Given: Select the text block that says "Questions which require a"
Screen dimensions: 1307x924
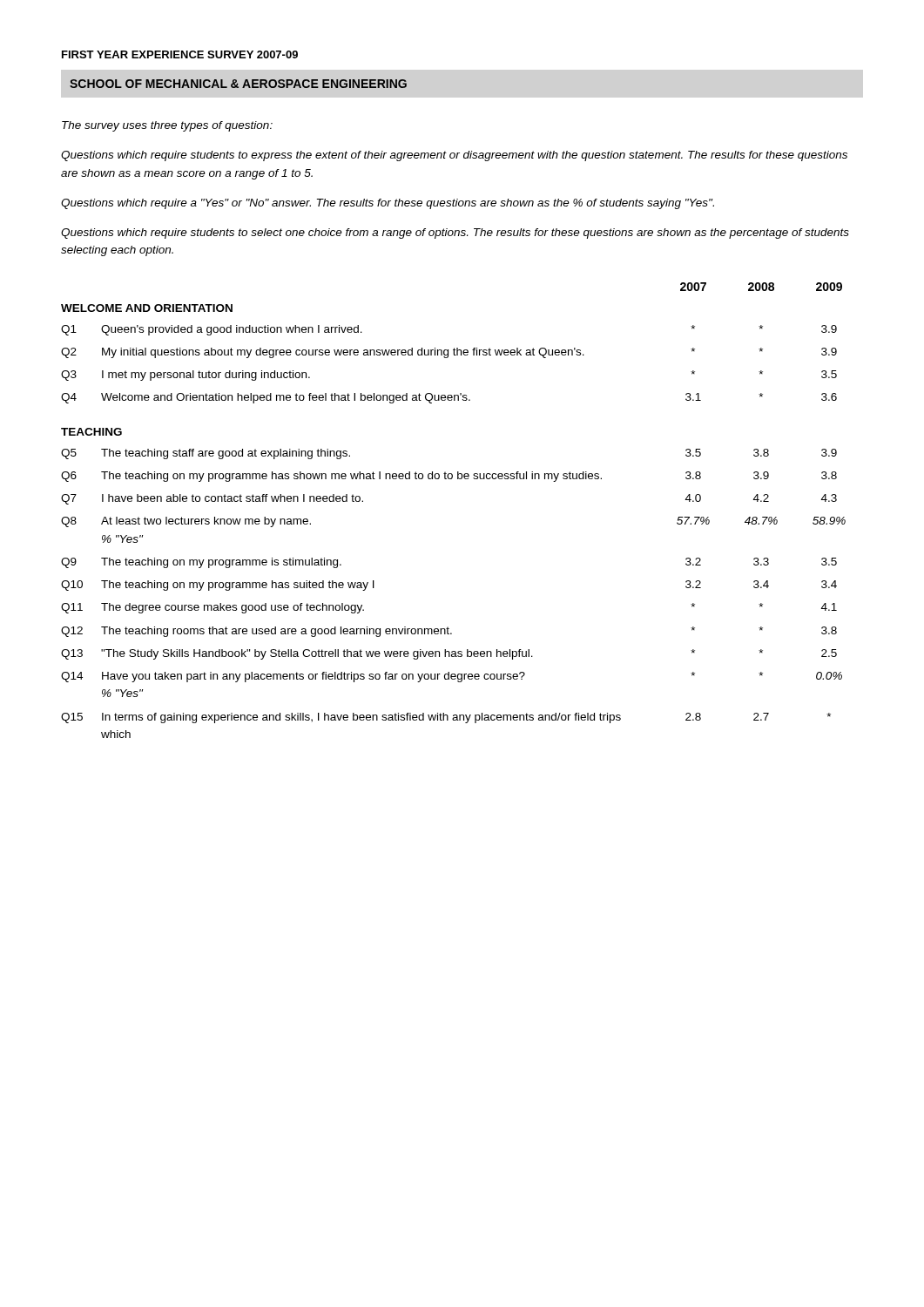Looking at the screenshot, I should pyautogui.click(x=388, y=202).
